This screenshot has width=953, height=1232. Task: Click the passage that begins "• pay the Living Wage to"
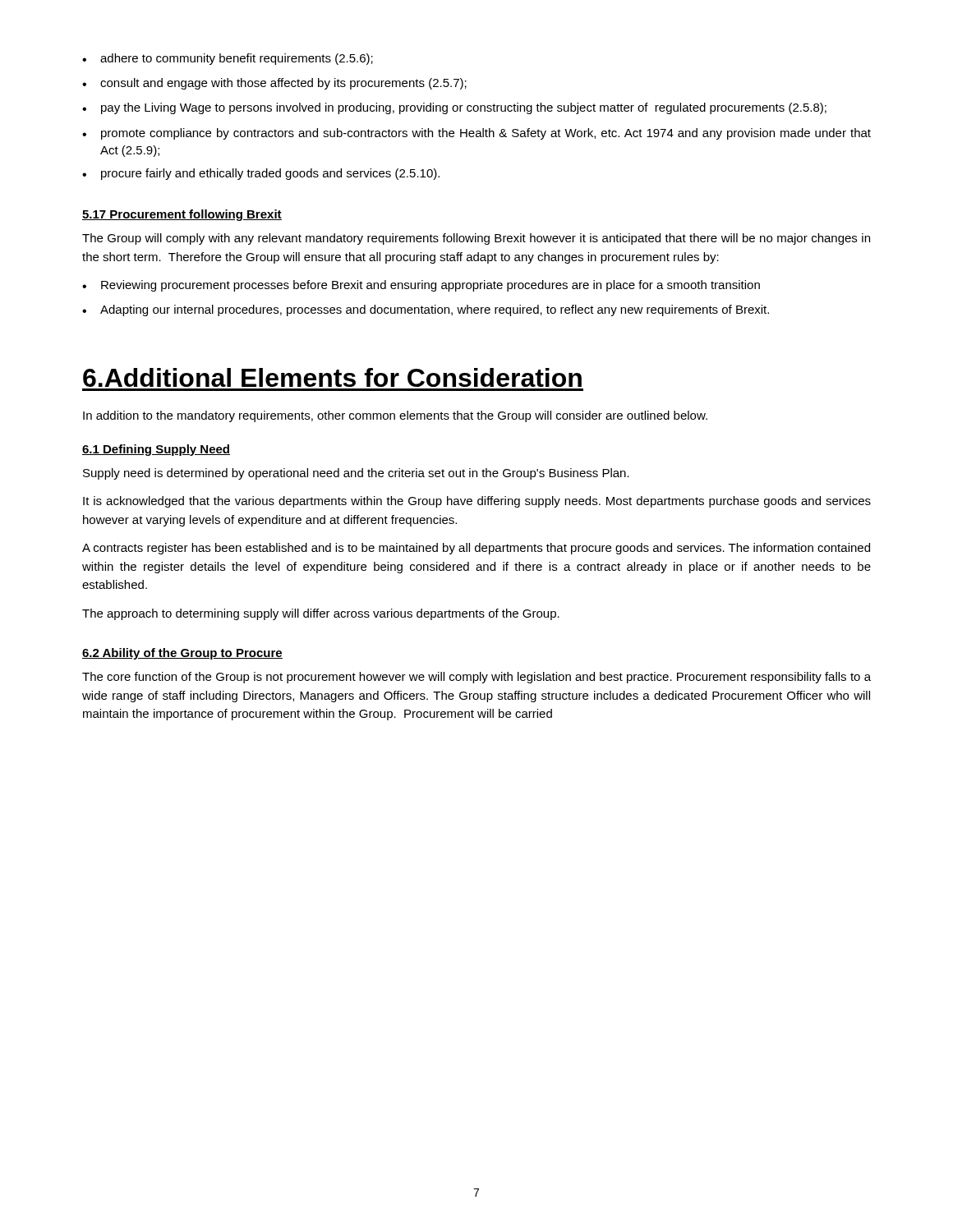click(x=476, y=109)
